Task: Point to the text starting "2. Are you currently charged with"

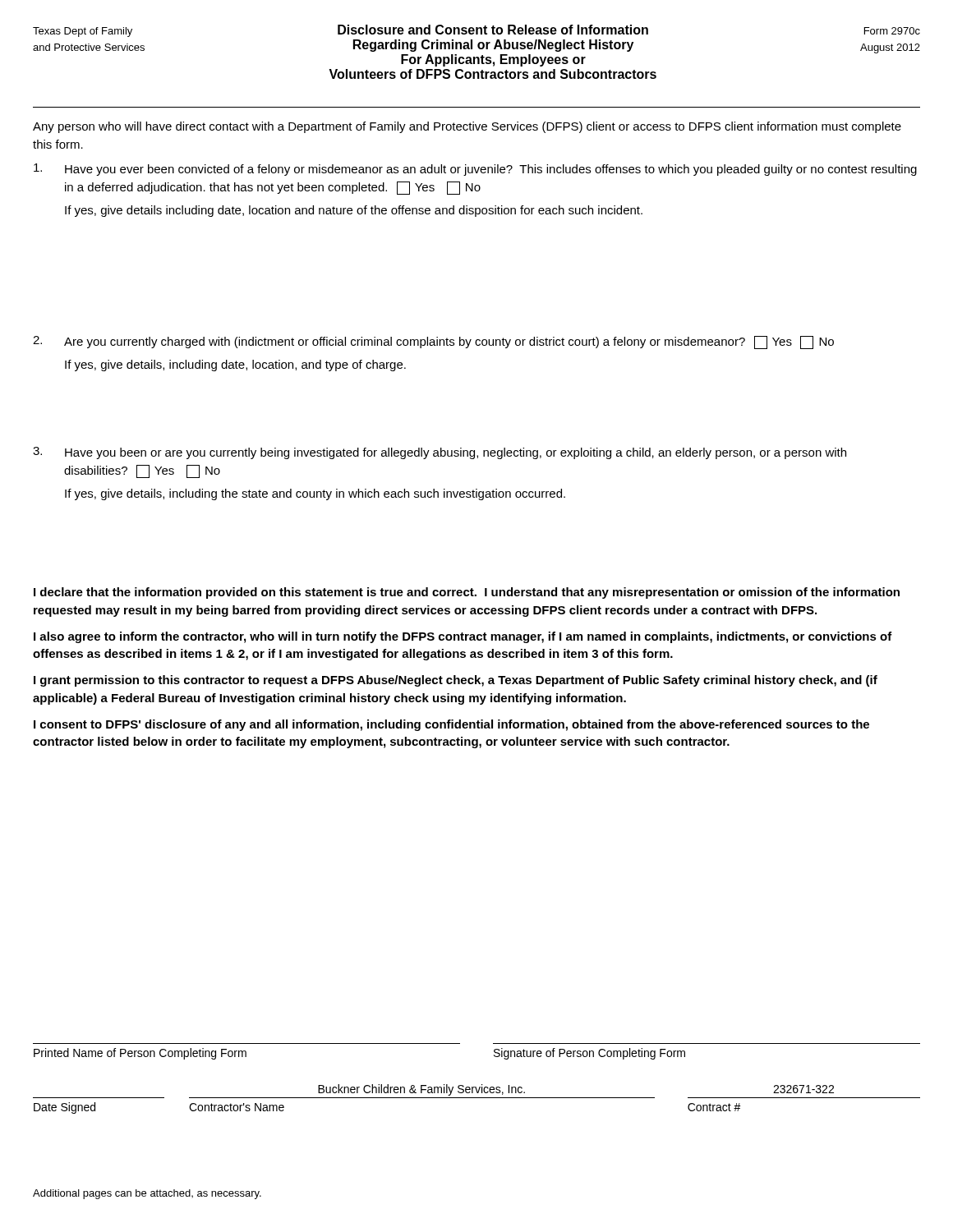Action: pos(476,353)
